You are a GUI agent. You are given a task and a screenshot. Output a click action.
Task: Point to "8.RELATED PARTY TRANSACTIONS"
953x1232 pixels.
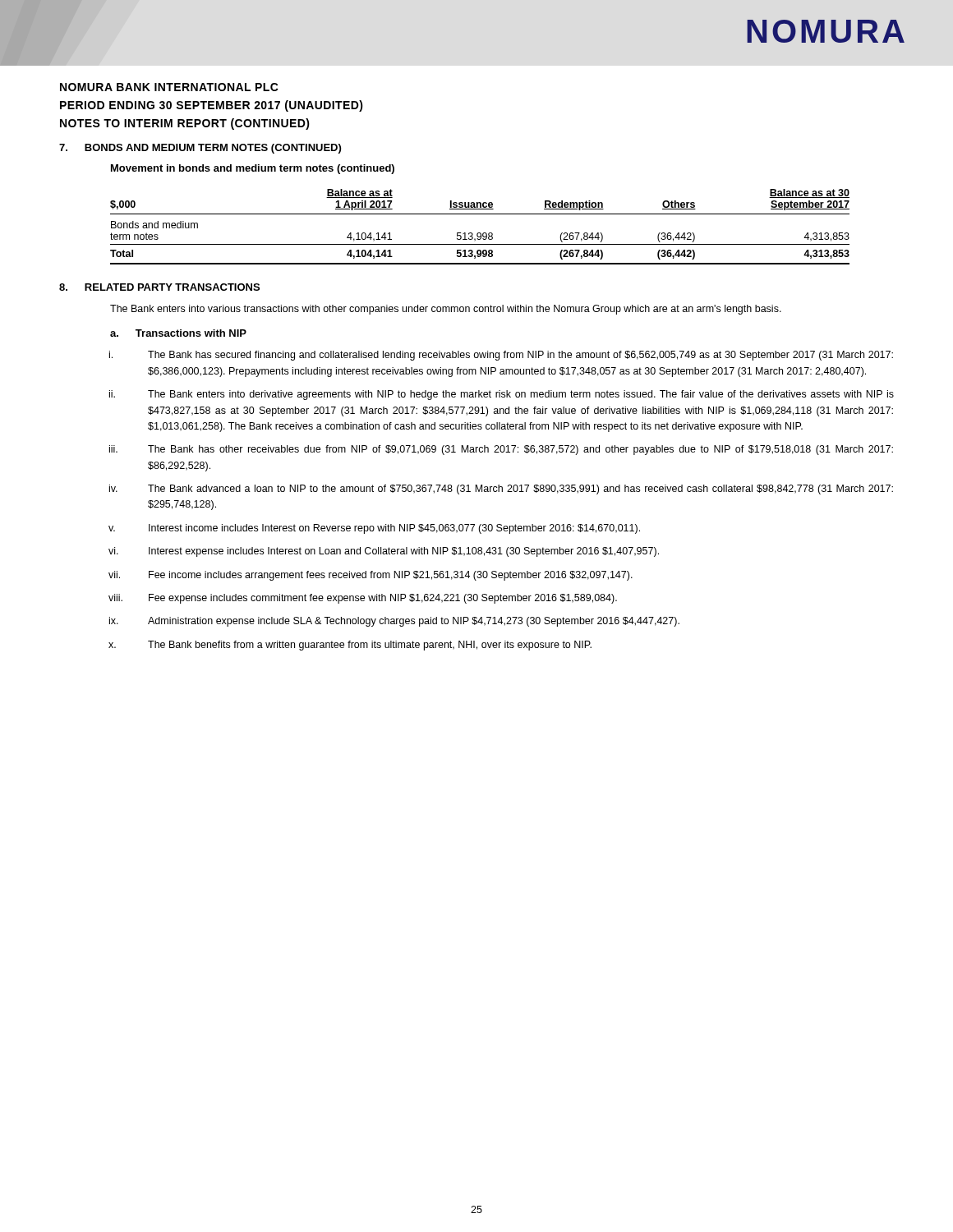[x=160, y=287]
